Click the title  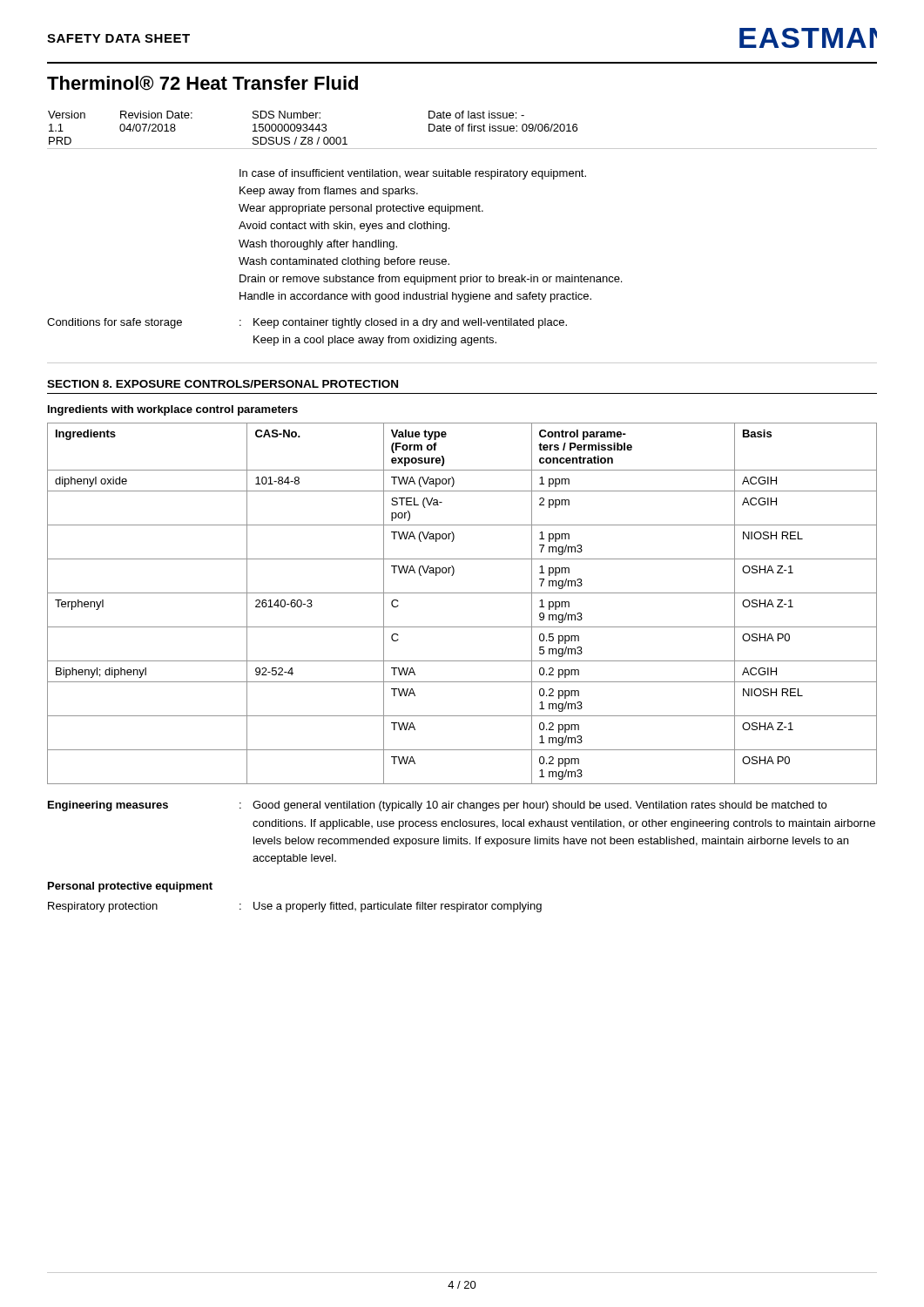click(x=203, y=83)
